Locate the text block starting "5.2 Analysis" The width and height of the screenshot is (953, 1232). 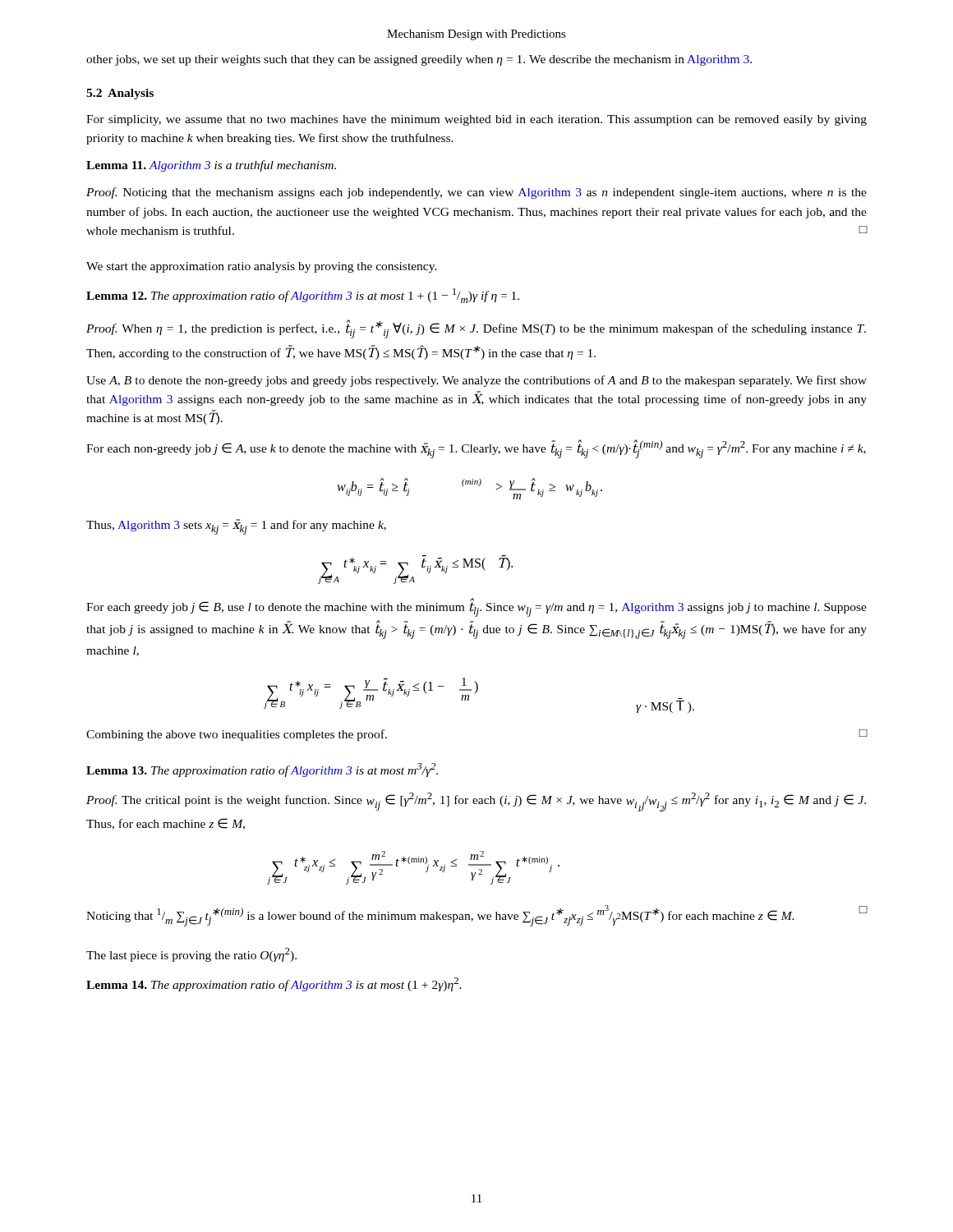120,93
